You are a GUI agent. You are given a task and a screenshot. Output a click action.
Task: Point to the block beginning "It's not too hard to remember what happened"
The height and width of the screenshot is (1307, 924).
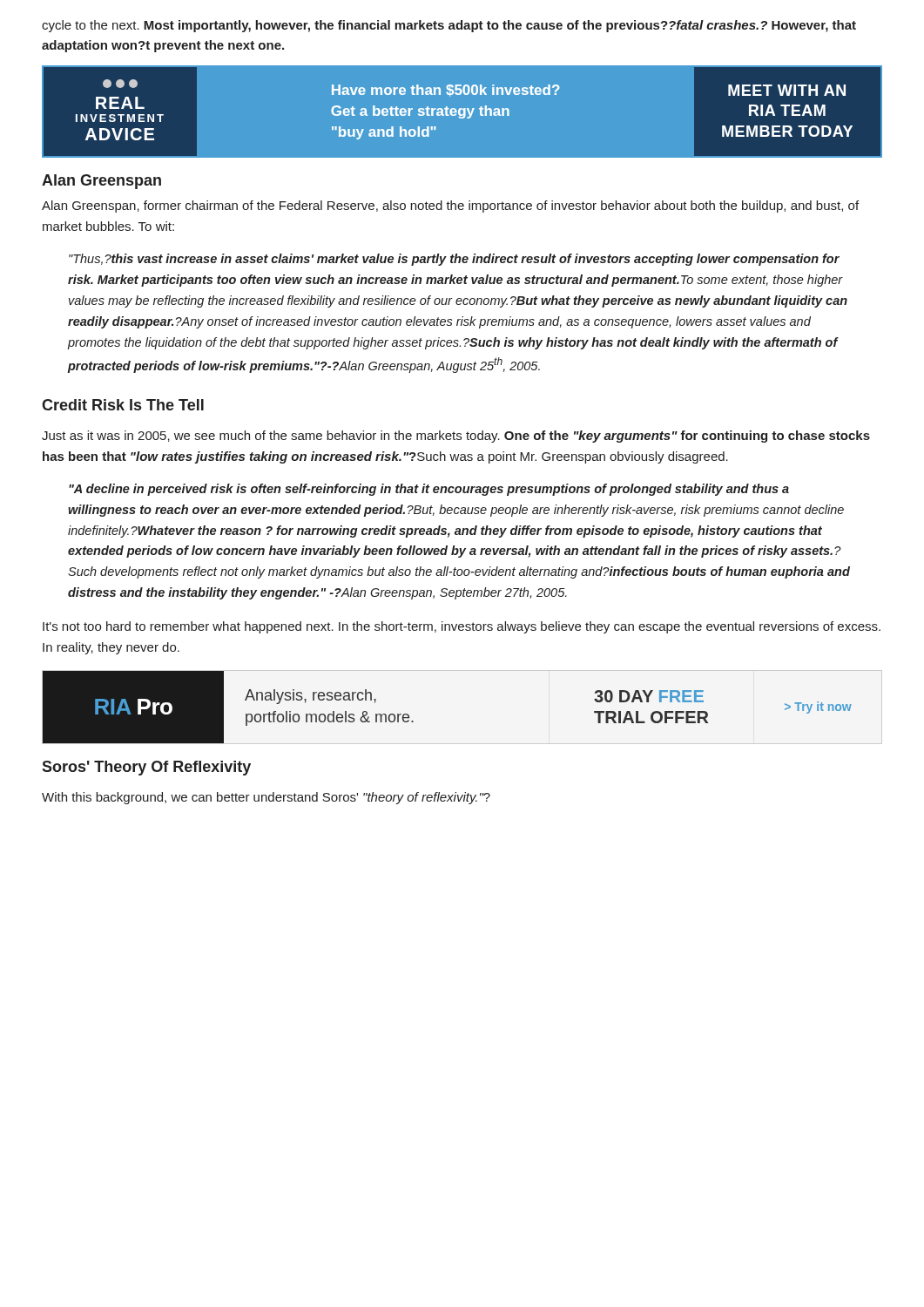click(462, 637)
